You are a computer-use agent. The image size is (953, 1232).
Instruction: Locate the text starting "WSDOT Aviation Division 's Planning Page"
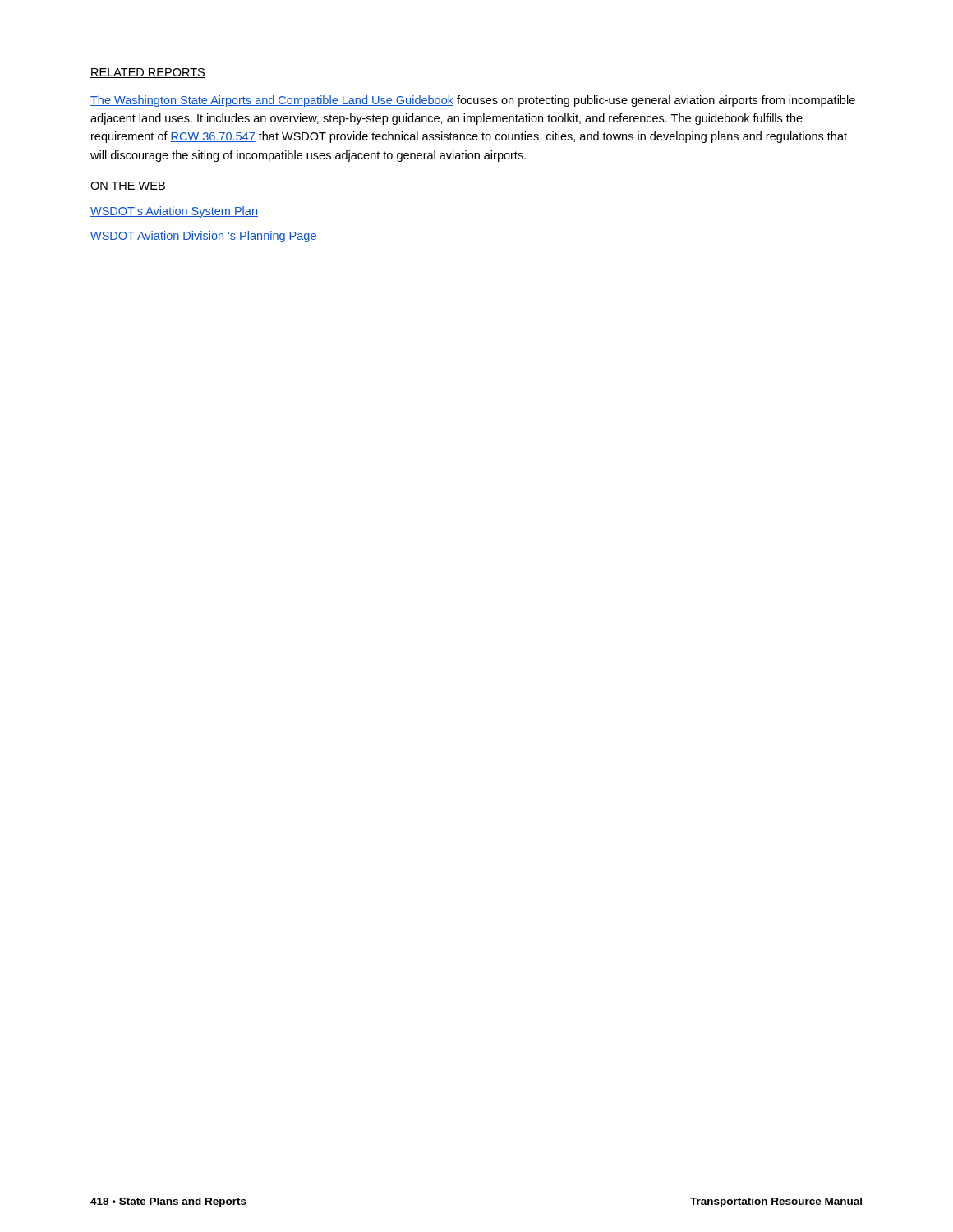point(204,237)
